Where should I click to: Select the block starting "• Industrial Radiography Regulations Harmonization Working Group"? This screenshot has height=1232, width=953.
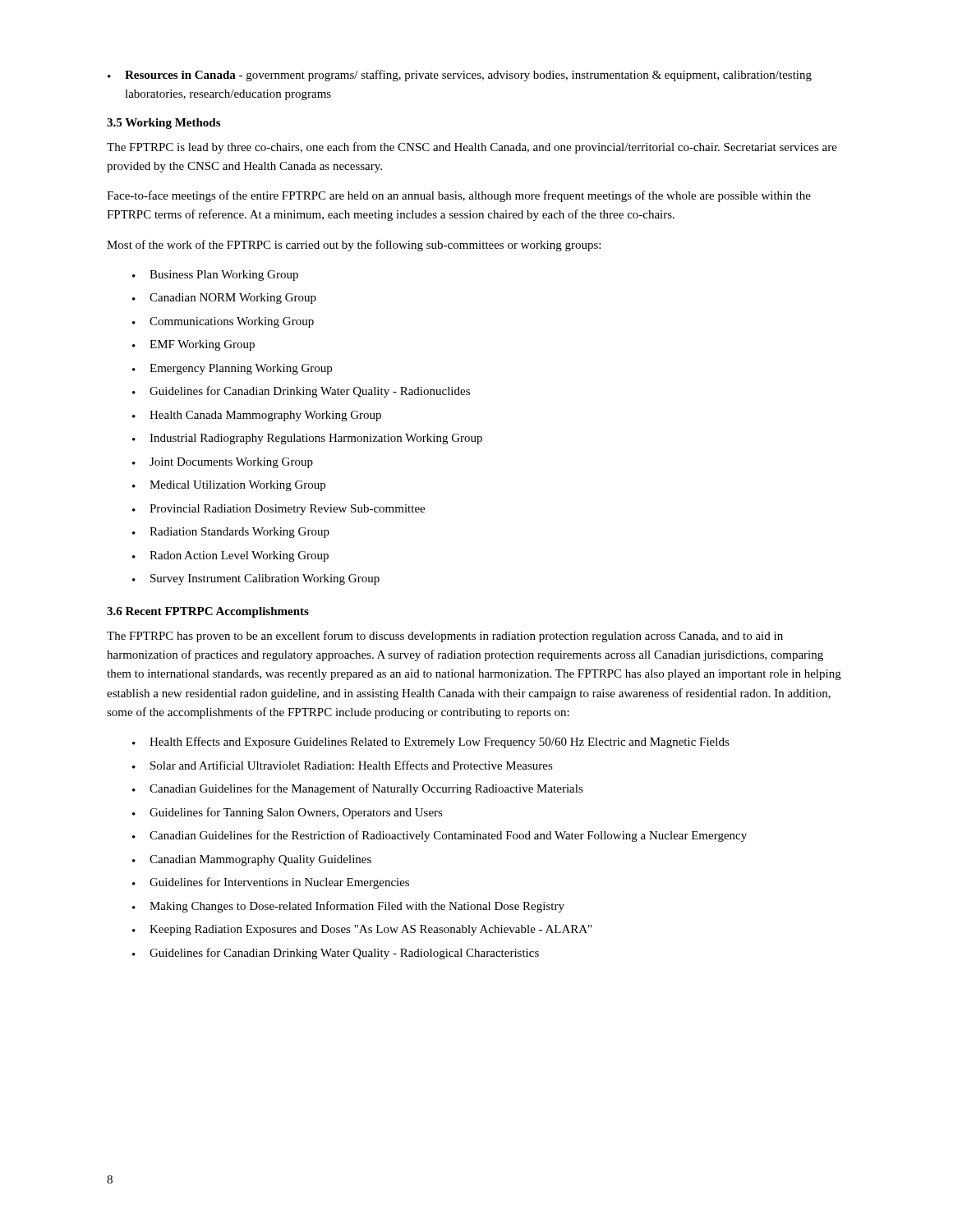pyautogui.click(x=489, y=439)
